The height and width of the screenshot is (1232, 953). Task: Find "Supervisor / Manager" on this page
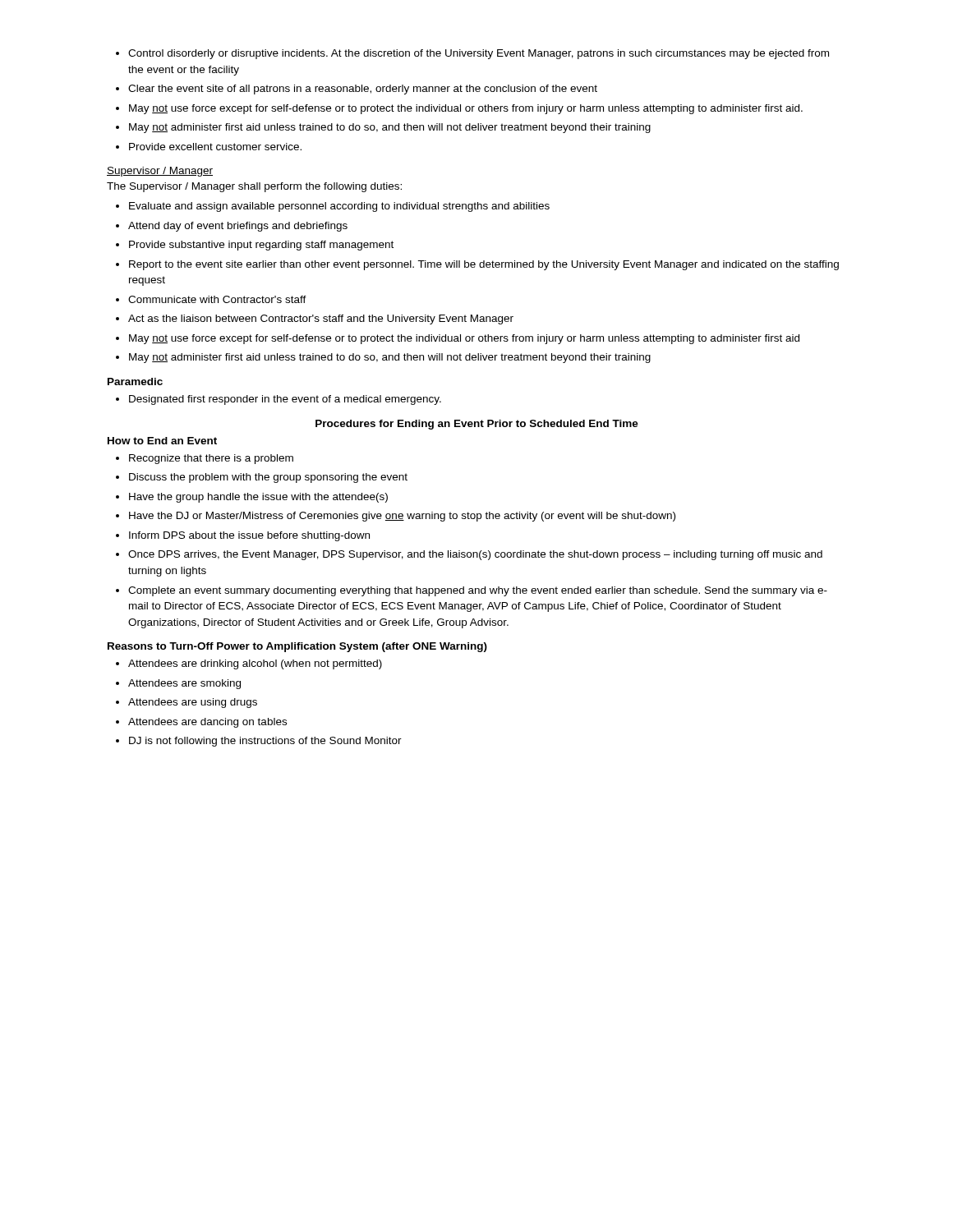coord(160,171)
